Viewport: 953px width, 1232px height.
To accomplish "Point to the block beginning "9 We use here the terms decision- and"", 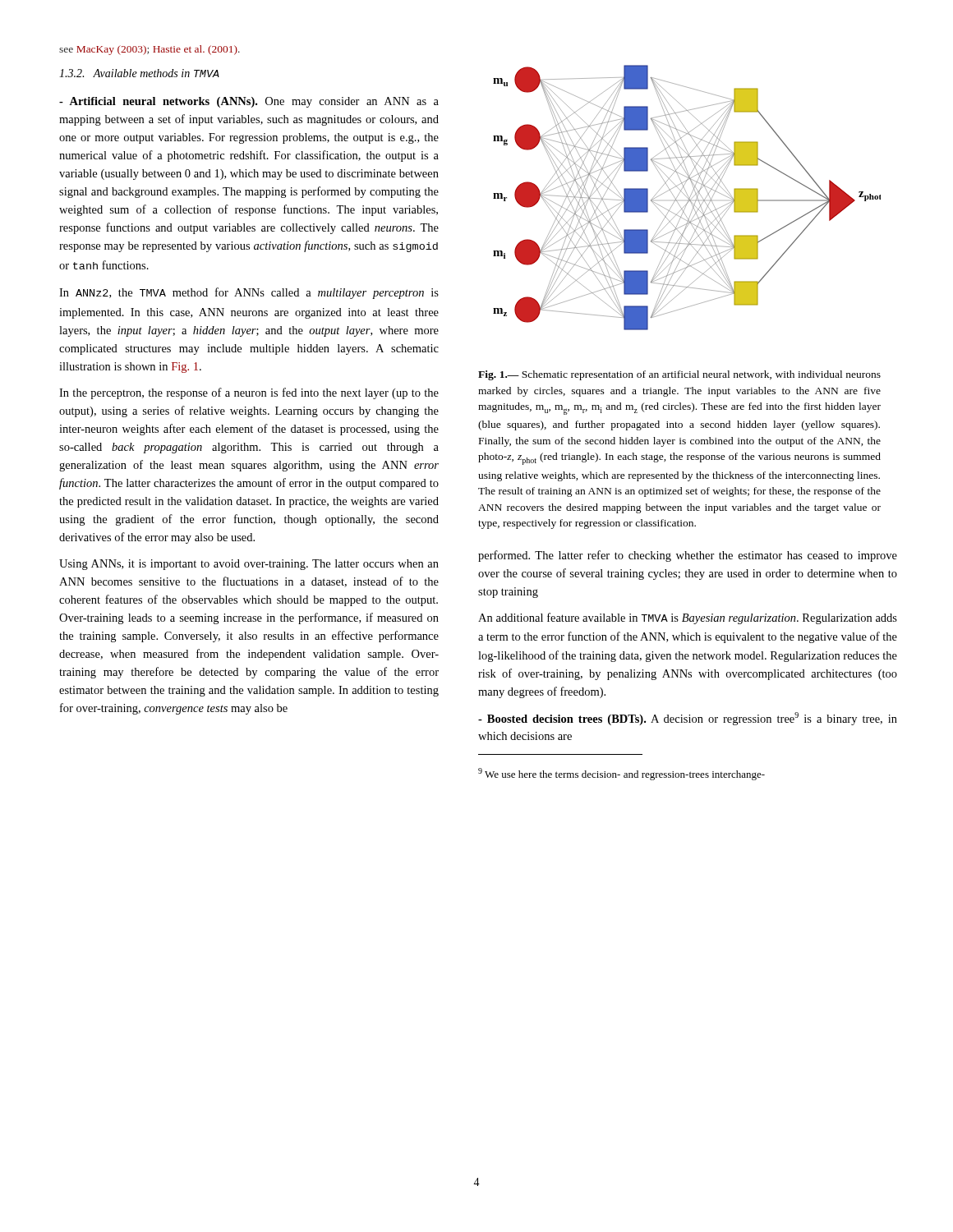I will click(x=688, y=768).
